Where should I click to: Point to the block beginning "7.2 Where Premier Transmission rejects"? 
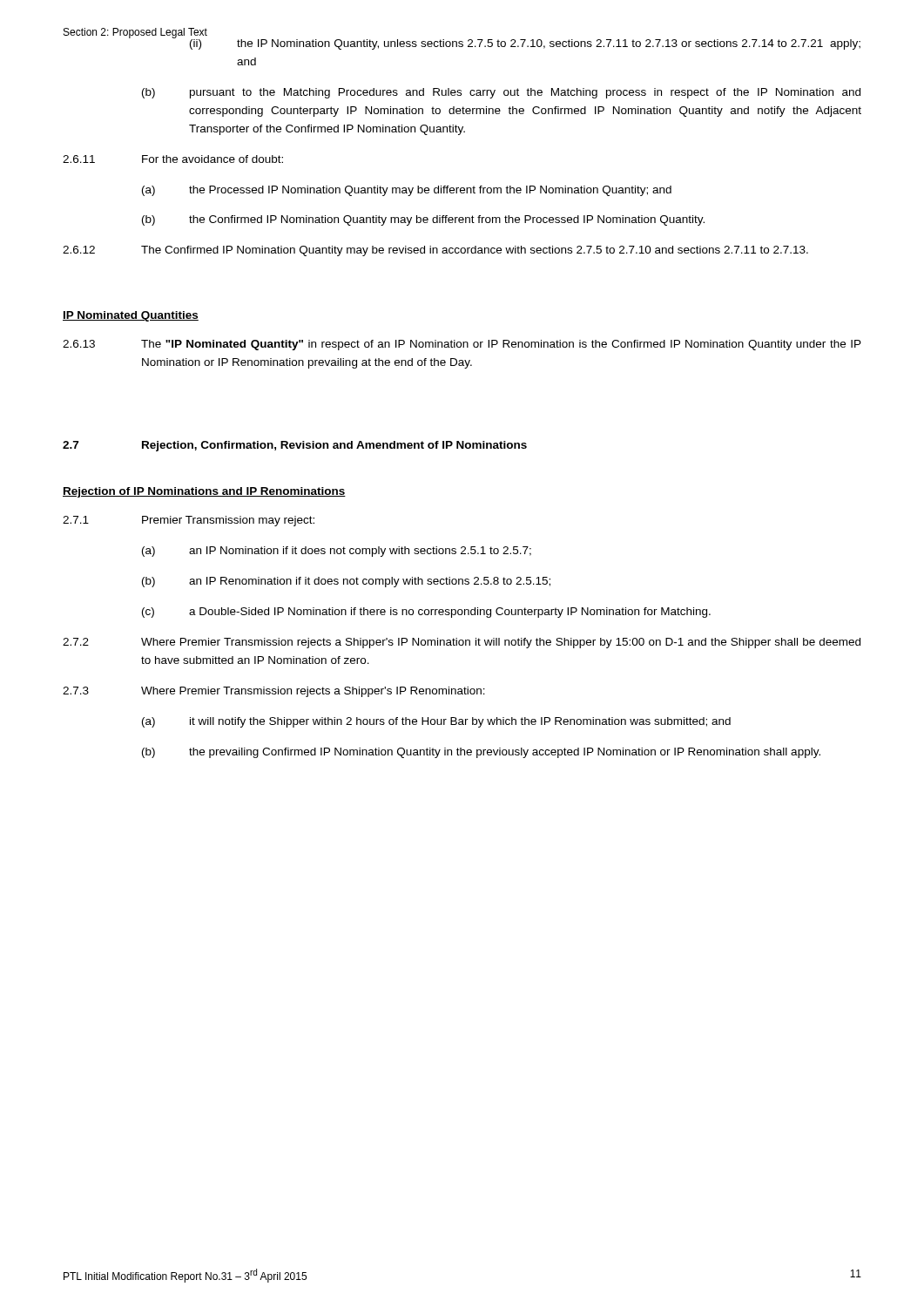tap(462, 652)
